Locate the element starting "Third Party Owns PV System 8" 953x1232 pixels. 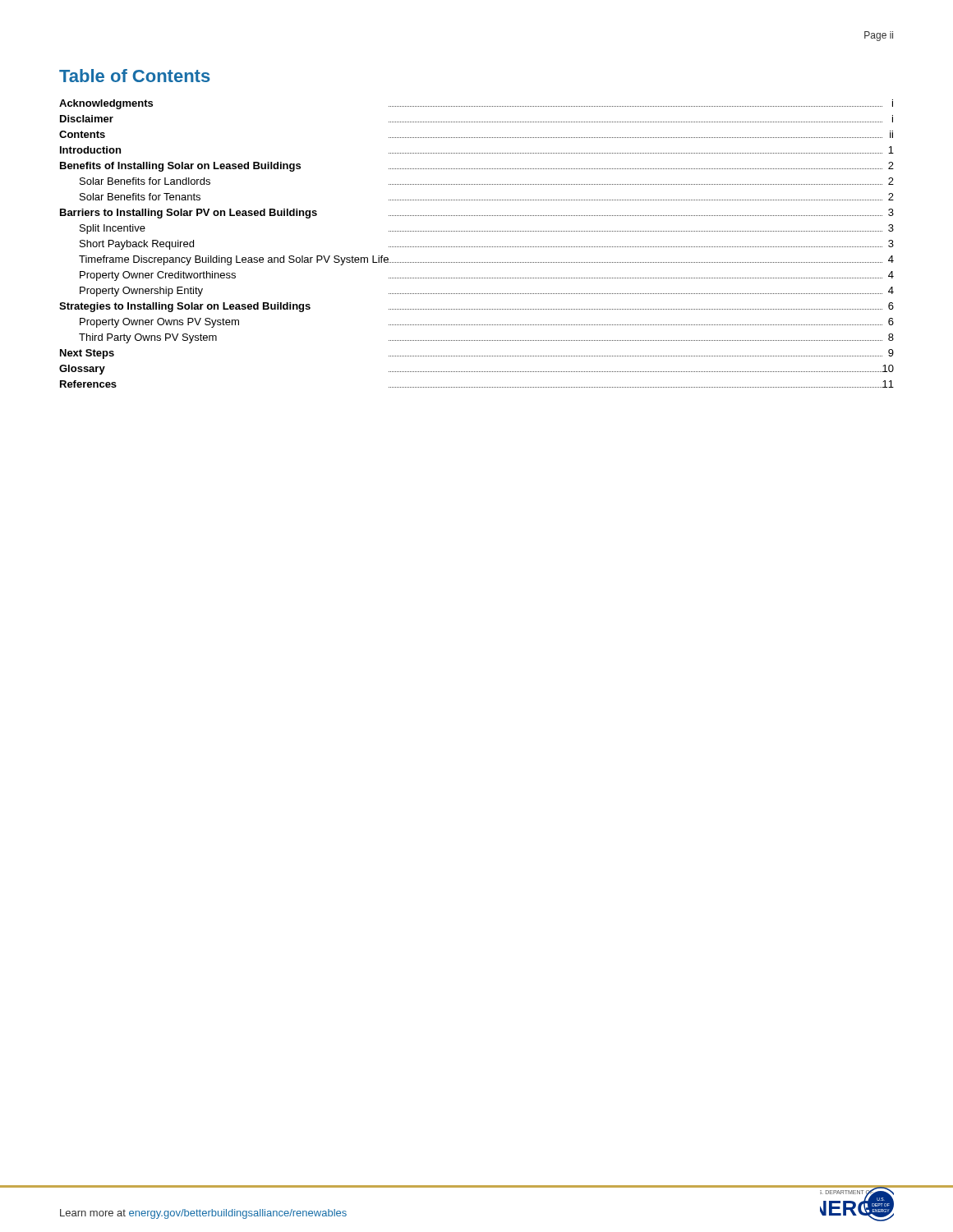476,337
